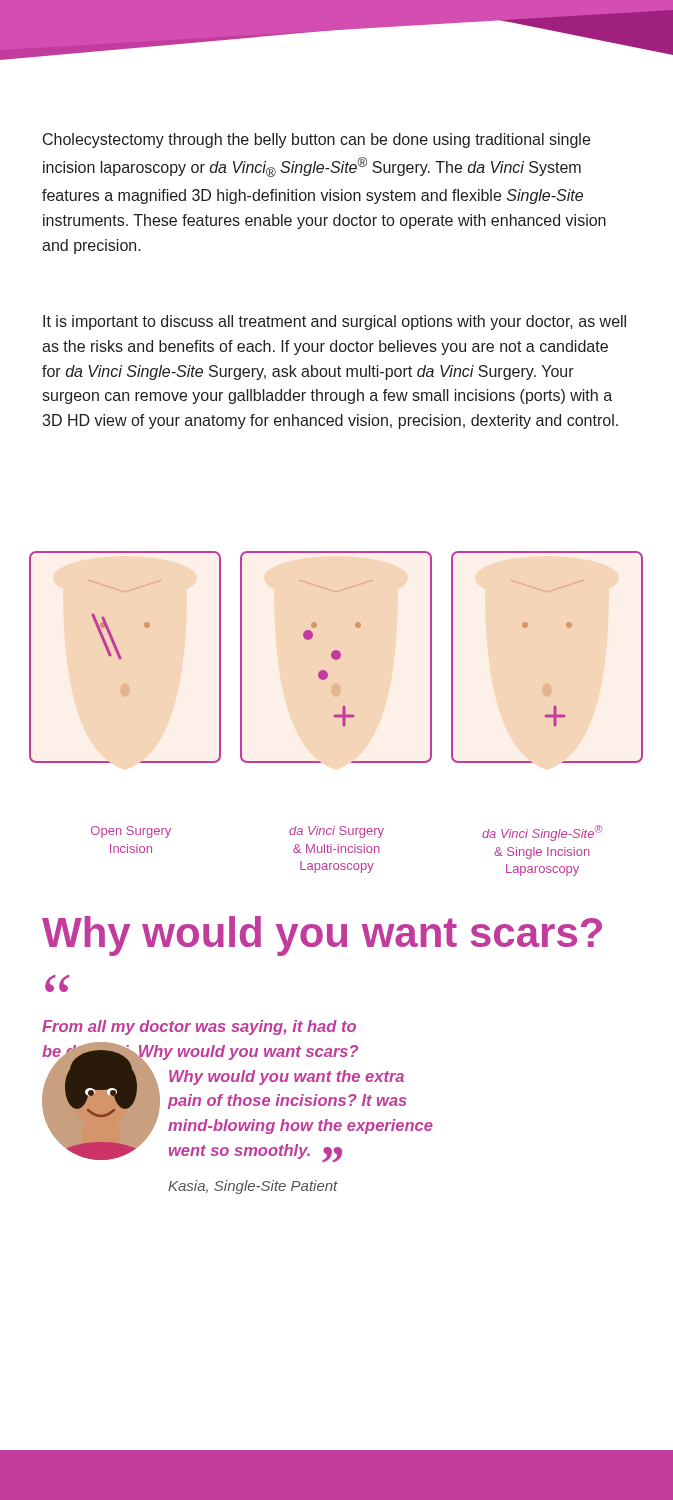The image size is (673, 1500).
Task: Navigate to the text block starting "It is important to discuss all treatment"
Action: pos(335,371)
